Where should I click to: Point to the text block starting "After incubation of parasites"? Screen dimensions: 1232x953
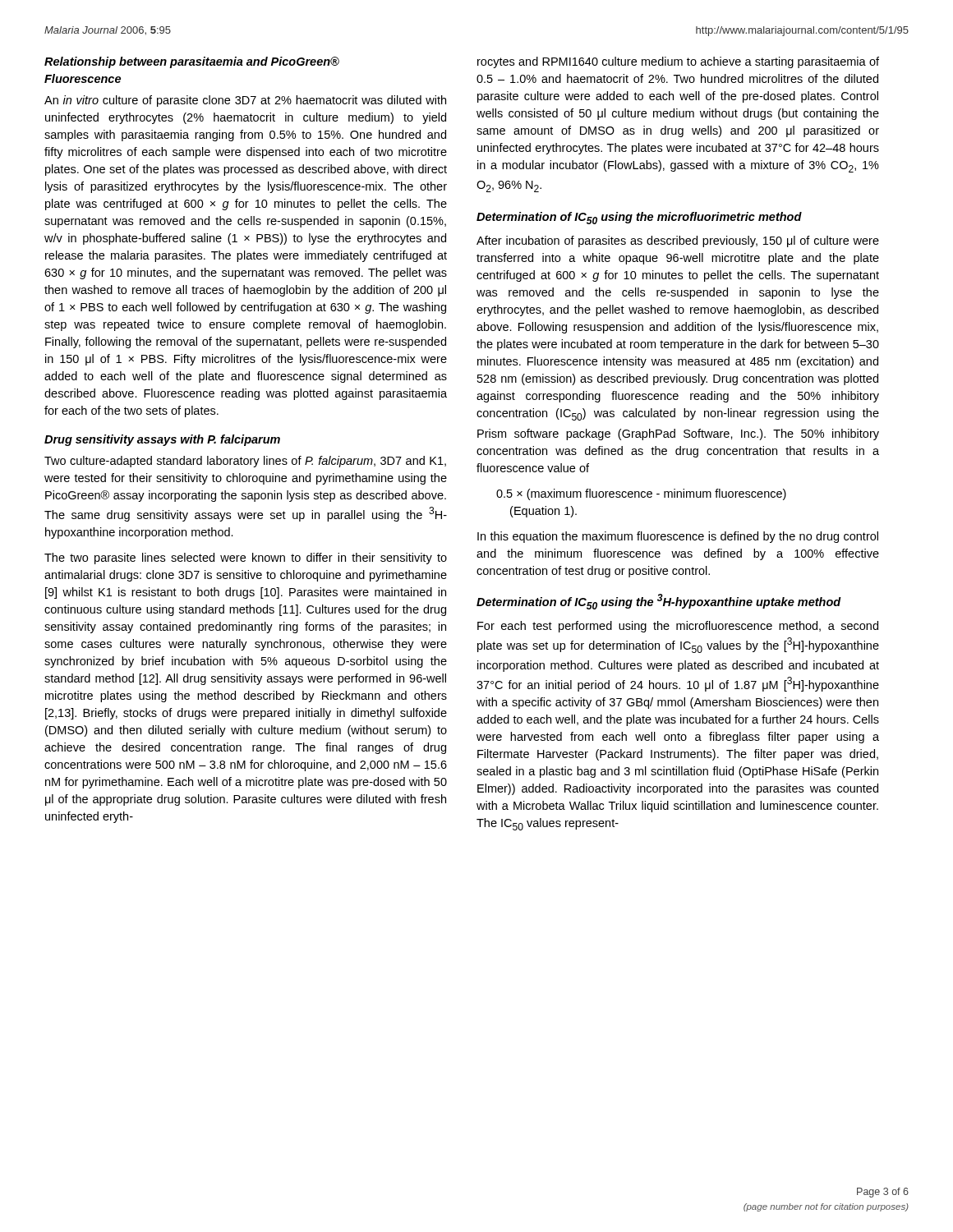pyautogui.click(x=678, y=355)
